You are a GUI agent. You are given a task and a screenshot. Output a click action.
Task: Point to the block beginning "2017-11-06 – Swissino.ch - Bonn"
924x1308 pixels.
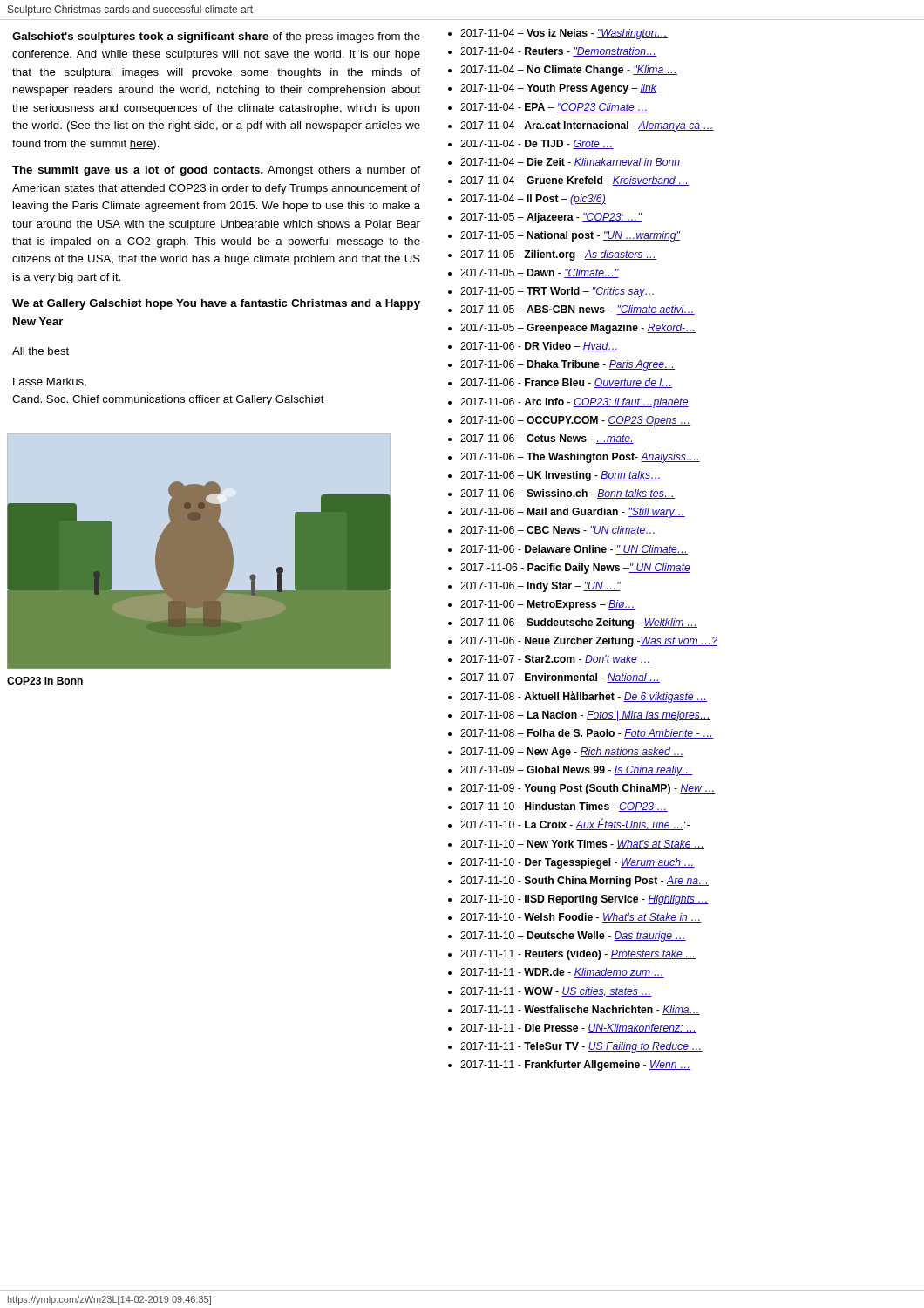(567, 494)
